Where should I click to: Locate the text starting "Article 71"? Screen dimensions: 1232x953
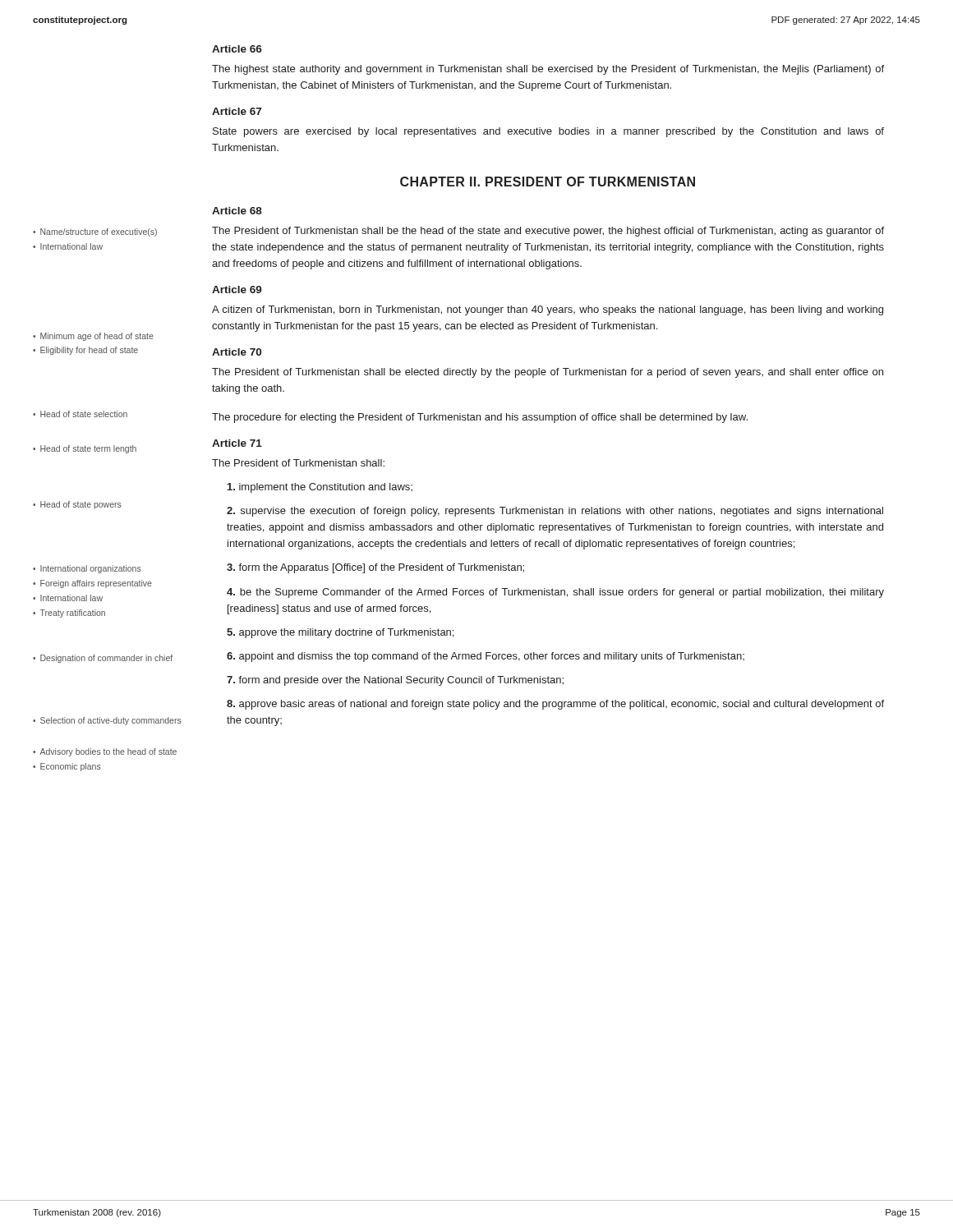(237, 443)
